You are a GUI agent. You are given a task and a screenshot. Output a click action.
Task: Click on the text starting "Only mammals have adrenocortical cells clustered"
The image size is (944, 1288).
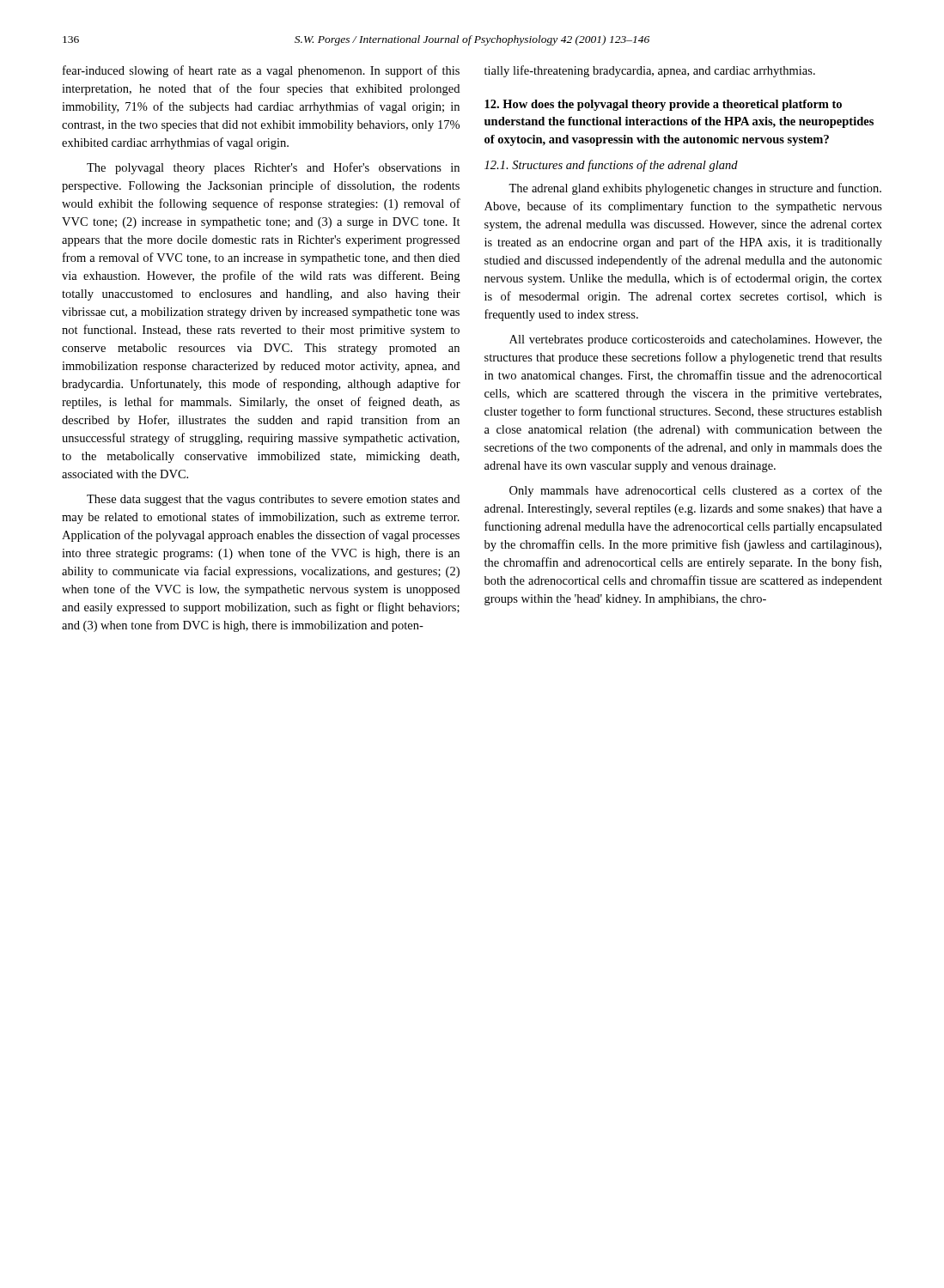[x=683, y=545]
